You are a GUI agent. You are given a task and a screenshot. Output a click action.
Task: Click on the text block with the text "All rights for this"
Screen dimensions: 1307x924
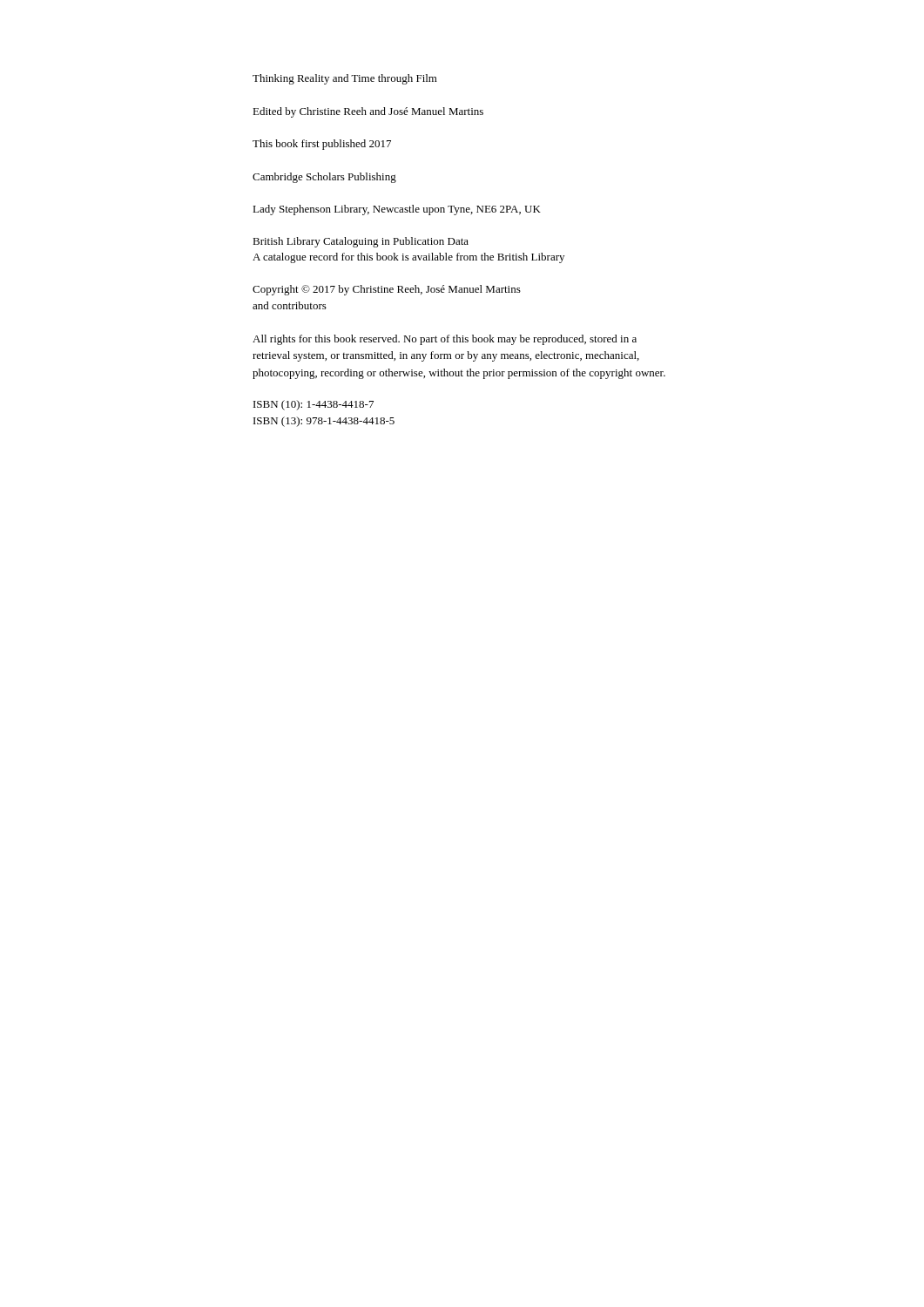pos(459,355)
